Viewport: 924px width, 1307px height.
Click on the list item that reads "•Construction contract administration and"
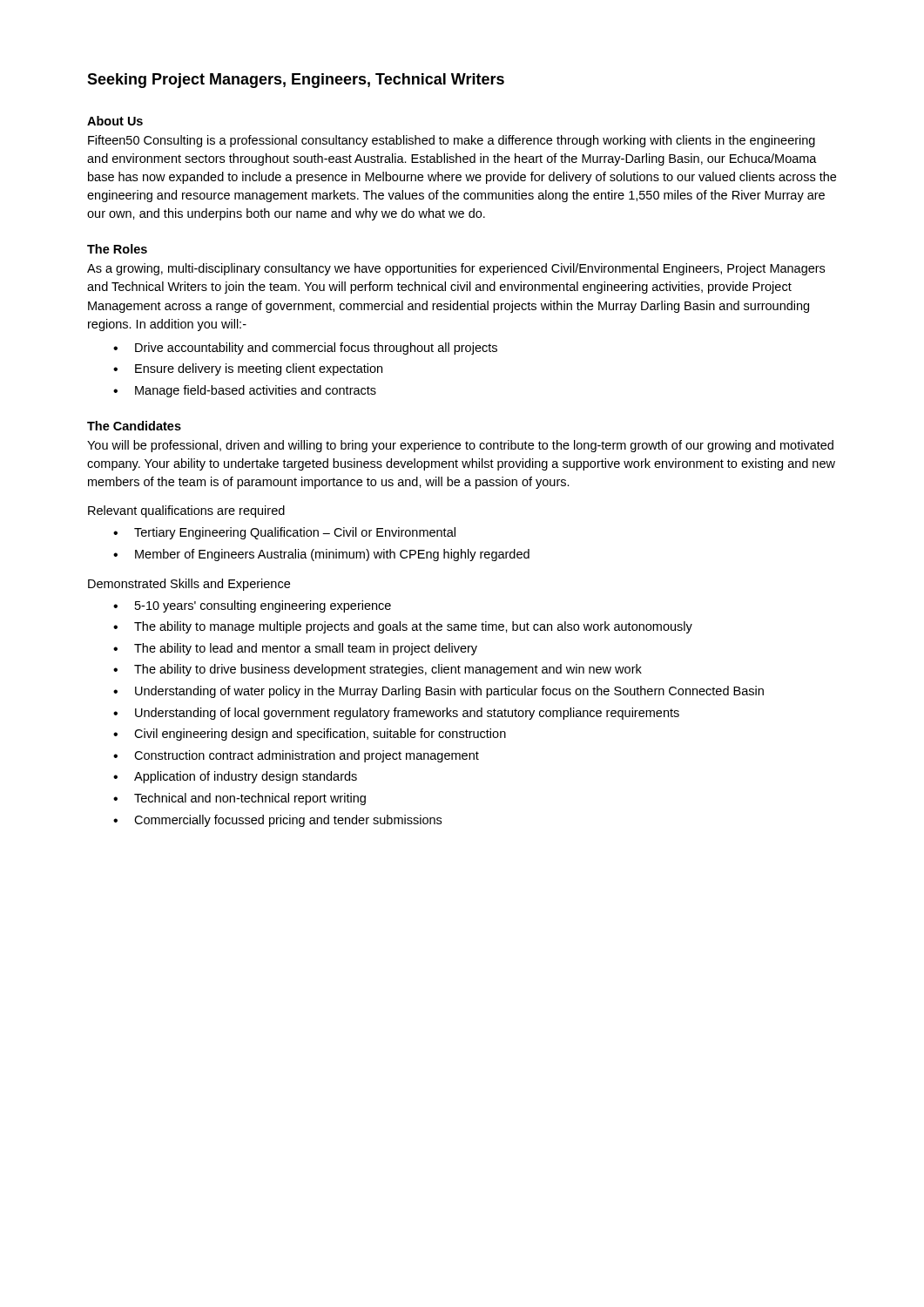pos(296,756)
